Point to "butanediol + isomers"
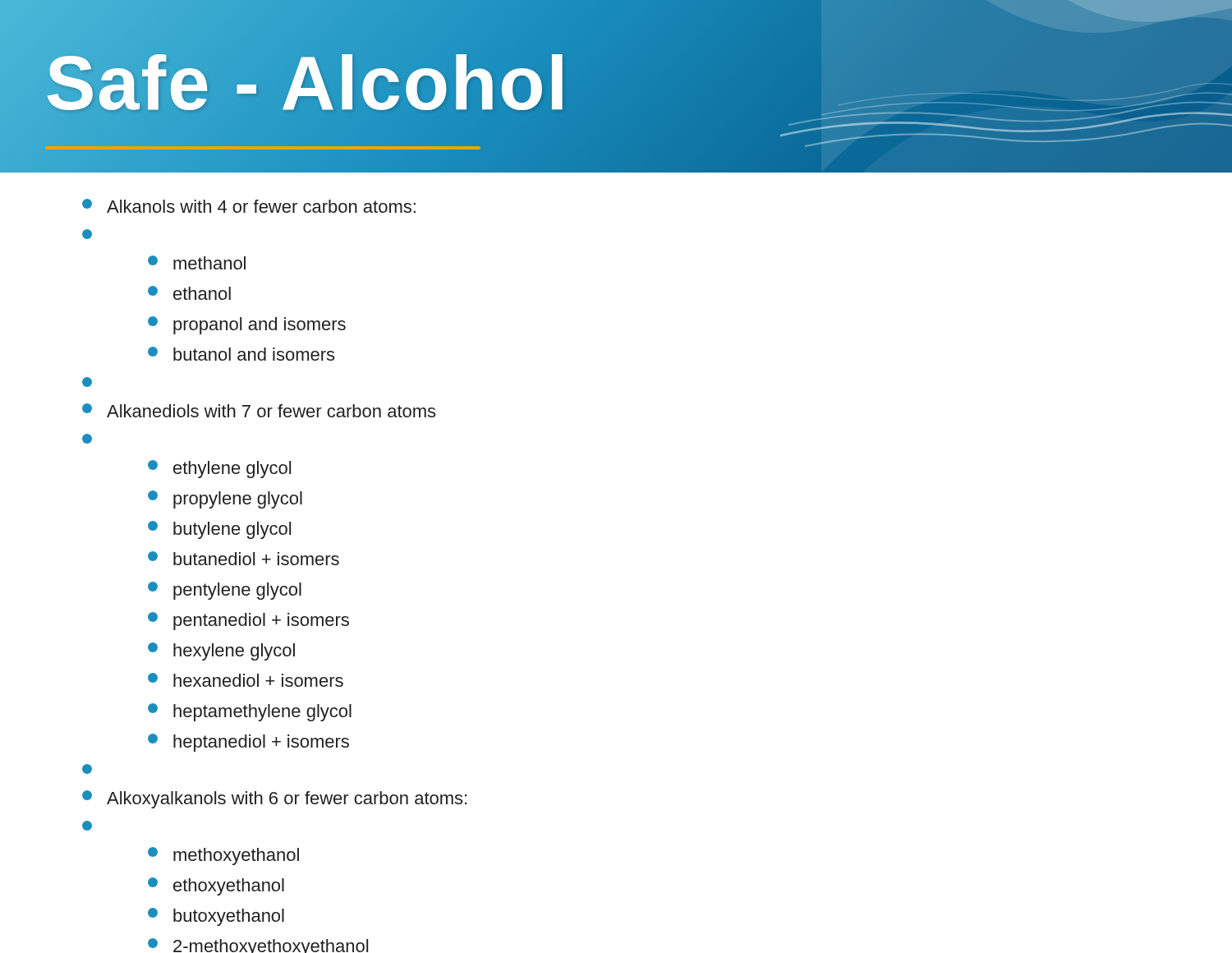This screenshot has height=953, width=1232. pos(244,559)
